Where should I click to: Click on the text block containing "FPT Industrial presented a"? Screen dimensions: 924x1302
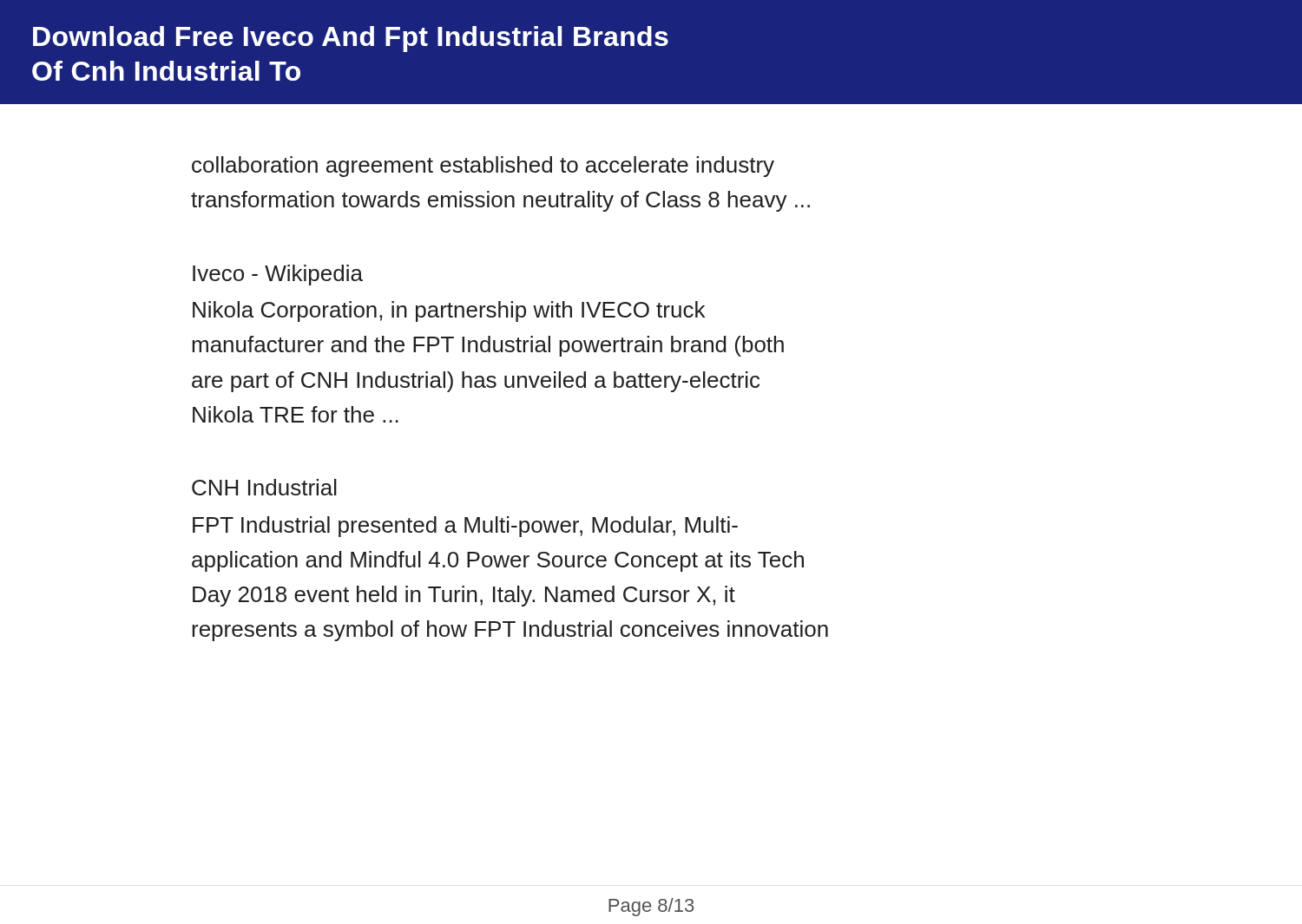(510, 577)
